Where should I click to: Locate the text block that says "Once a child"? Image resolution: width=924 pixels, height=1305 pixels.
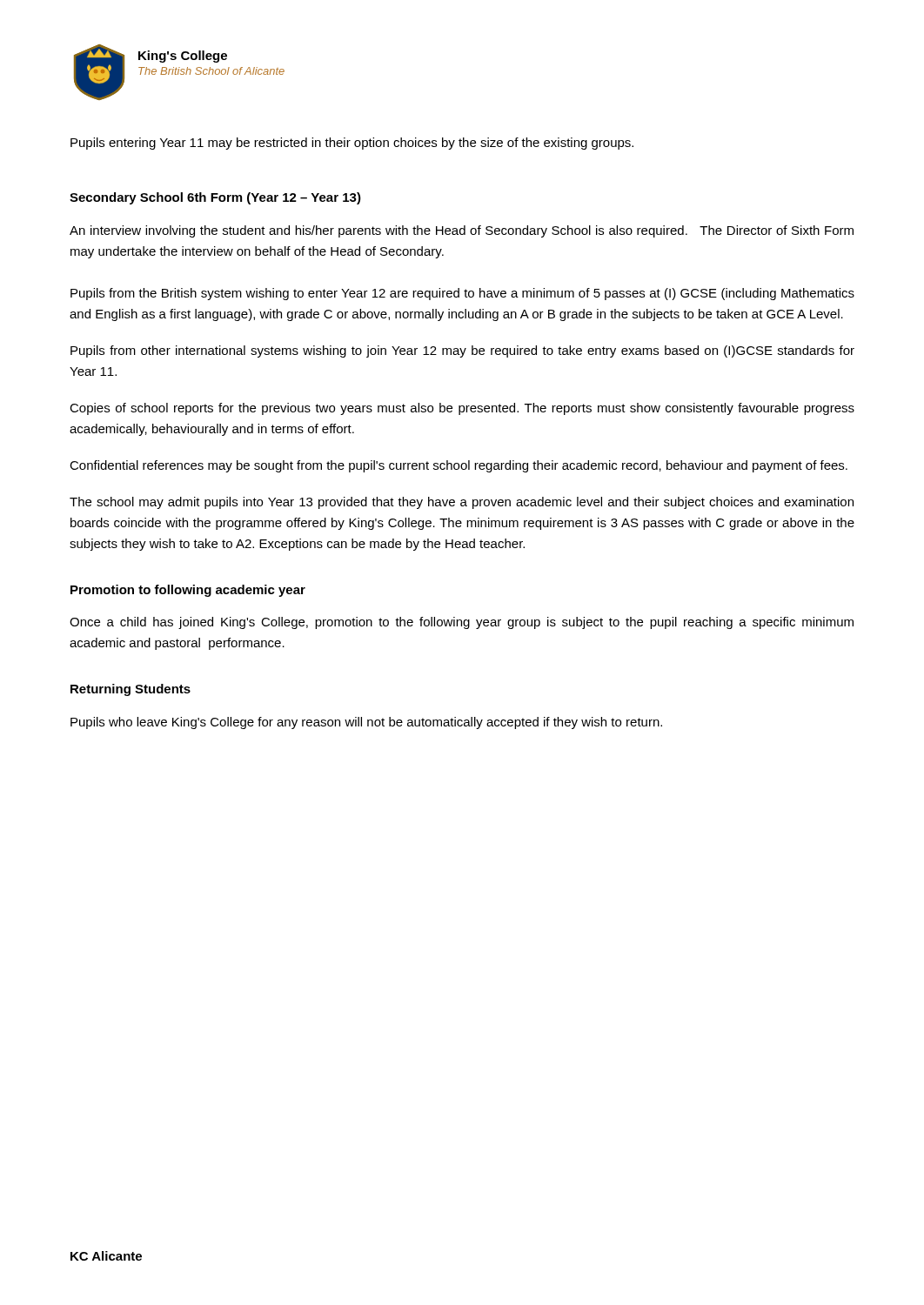[462, 632]
